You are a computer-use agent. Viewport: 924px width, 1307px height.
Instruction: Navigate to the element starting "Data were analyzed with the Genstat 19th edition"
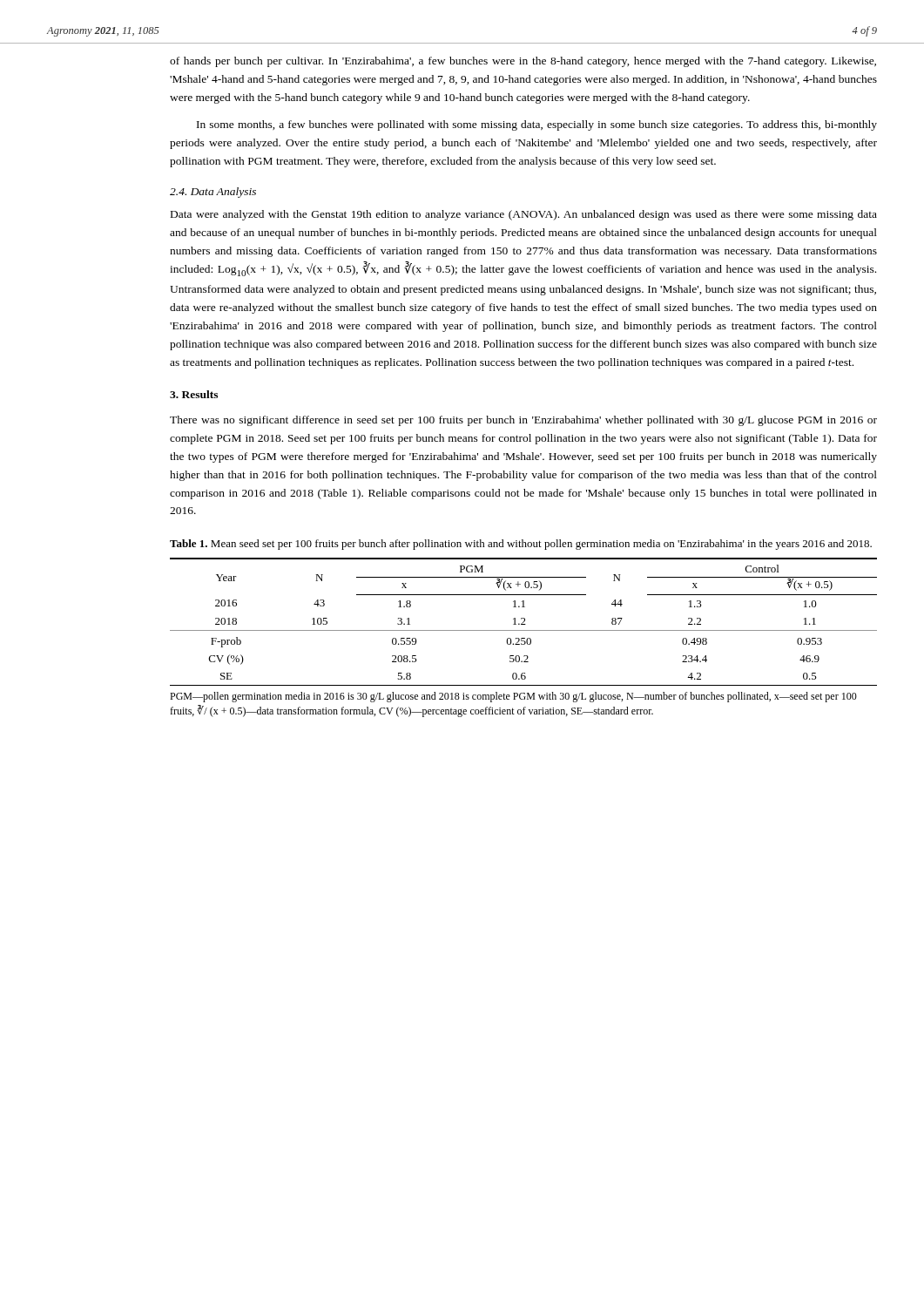click(x=523, y=289)
